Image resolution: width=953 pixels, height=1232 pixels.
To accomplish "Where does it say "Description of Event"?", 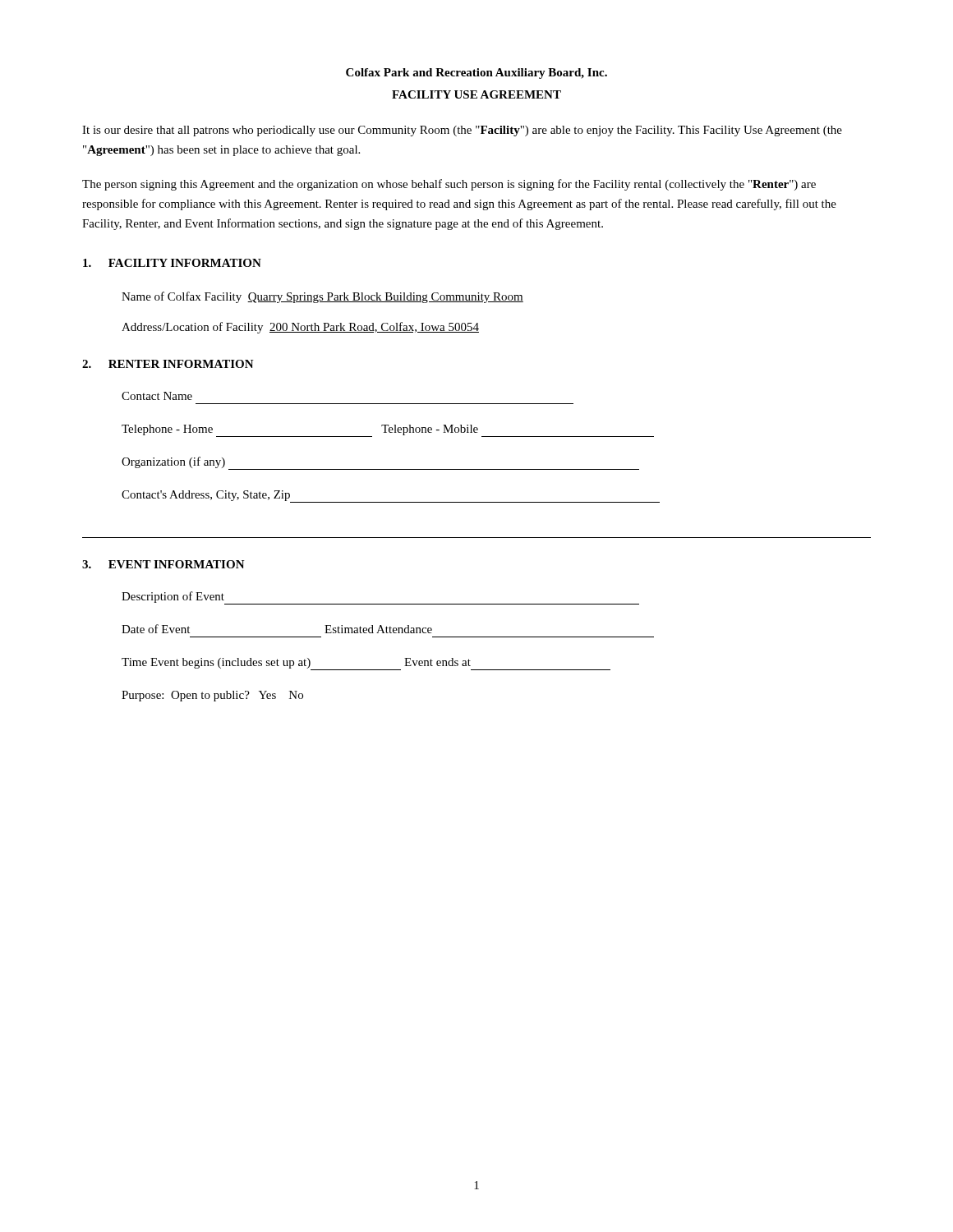I will (x=380, y=597).
